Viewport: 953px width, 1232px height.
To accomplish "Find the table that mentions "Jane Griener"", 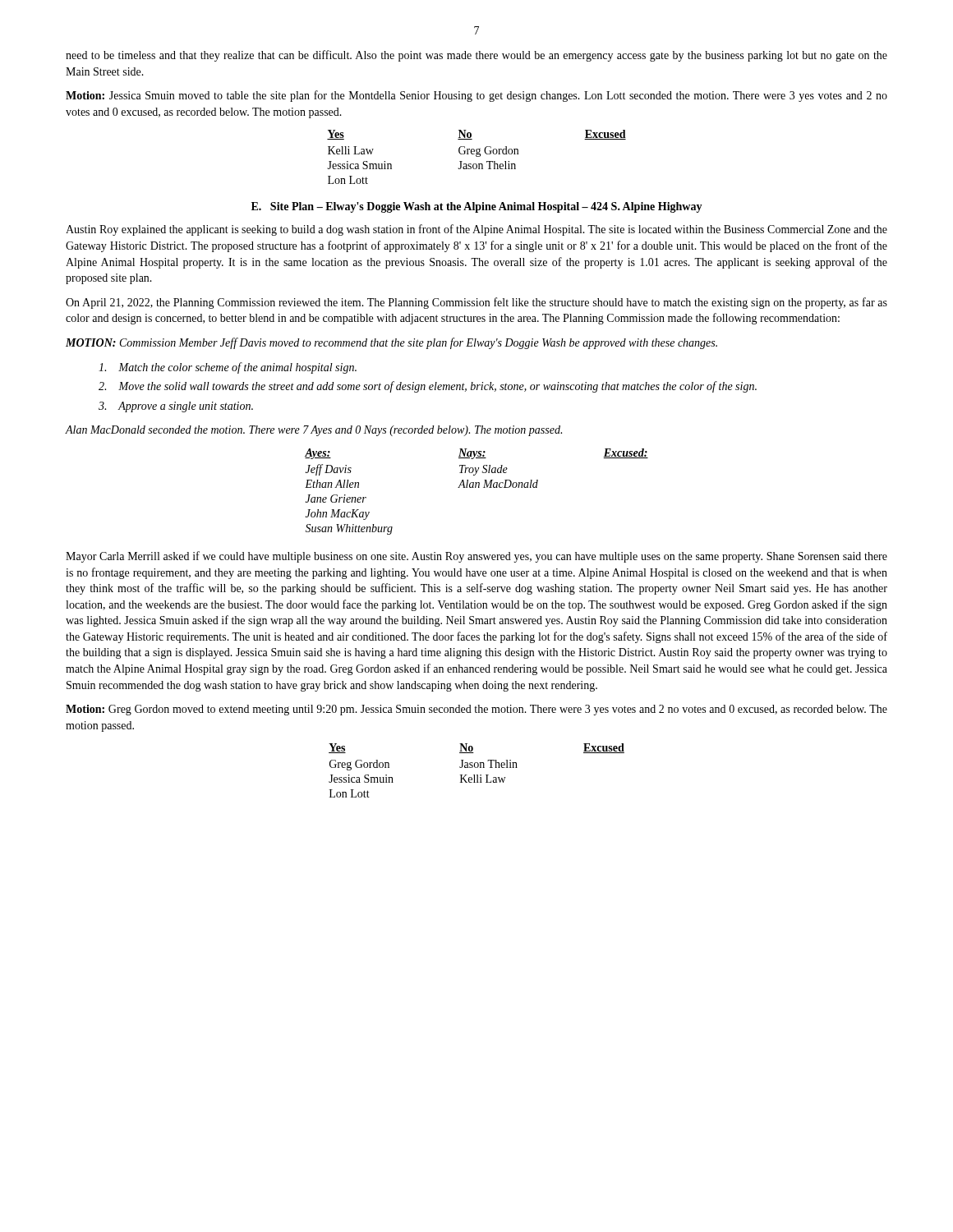I will click(x=476, y=492).
